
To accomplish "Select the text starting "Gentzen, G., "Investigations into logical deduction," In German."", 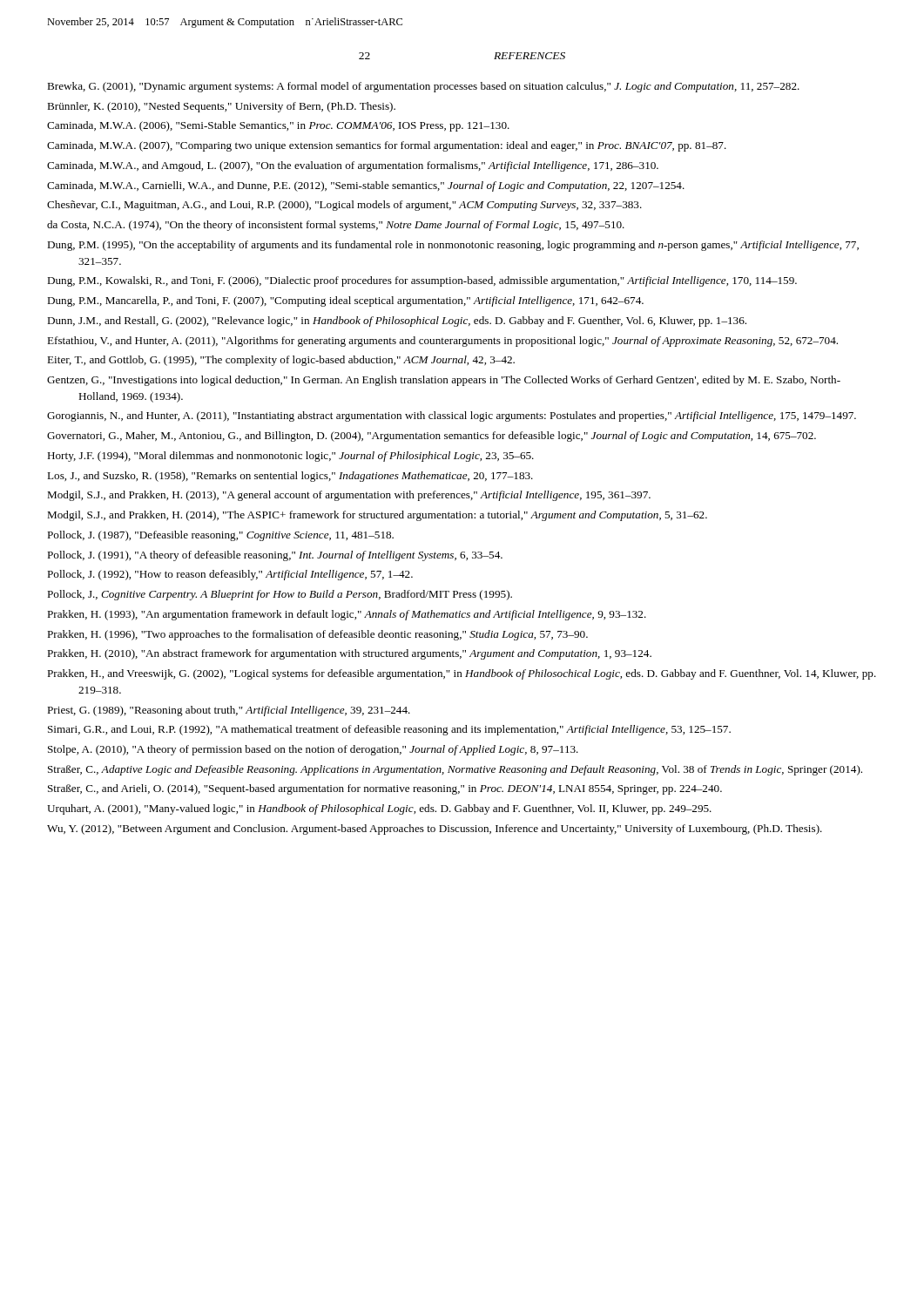I will pyautogui.click(x=444, y=388).
